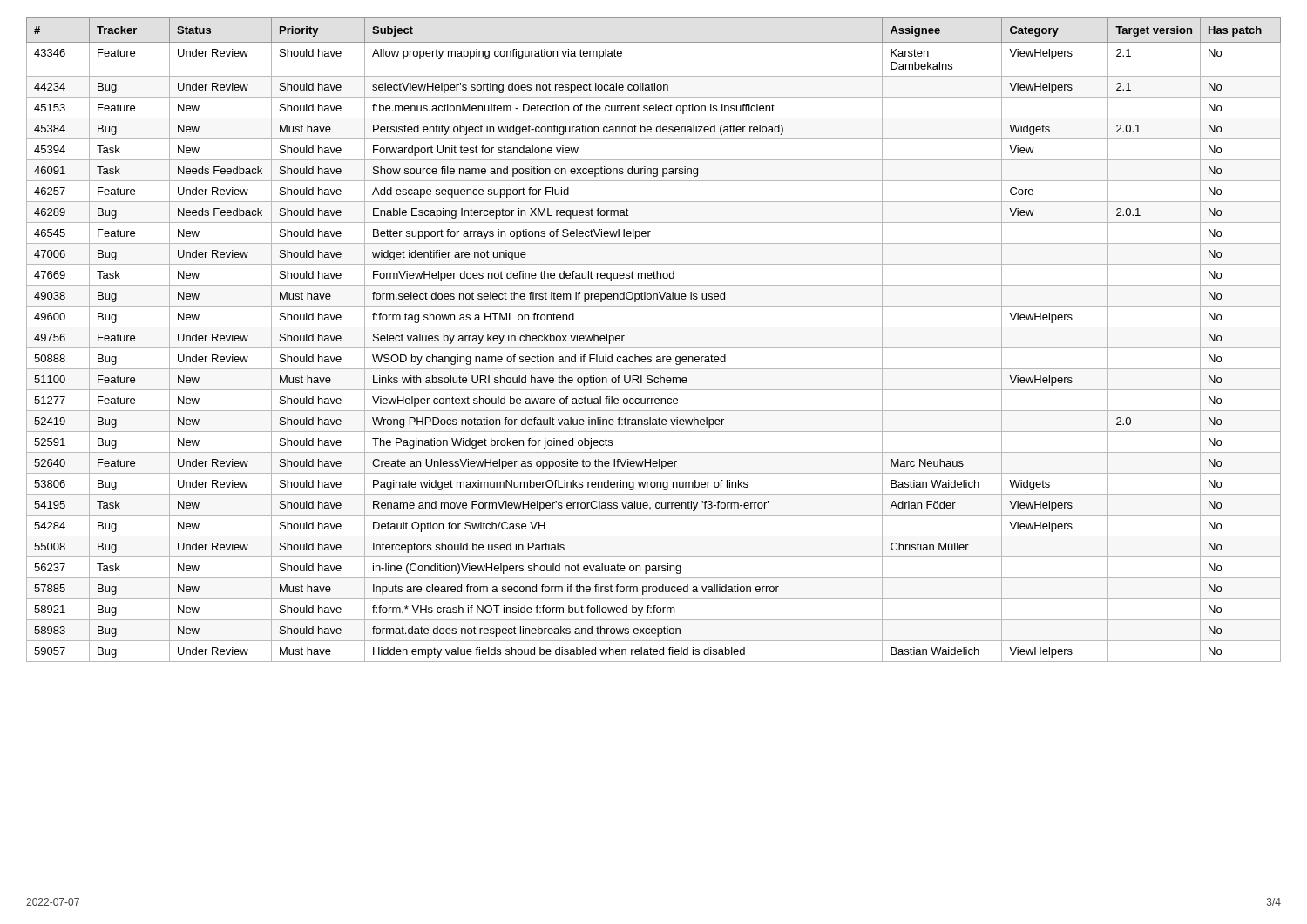Select the table
Viewport: 1307px width, 924px height.
point(654,340)
